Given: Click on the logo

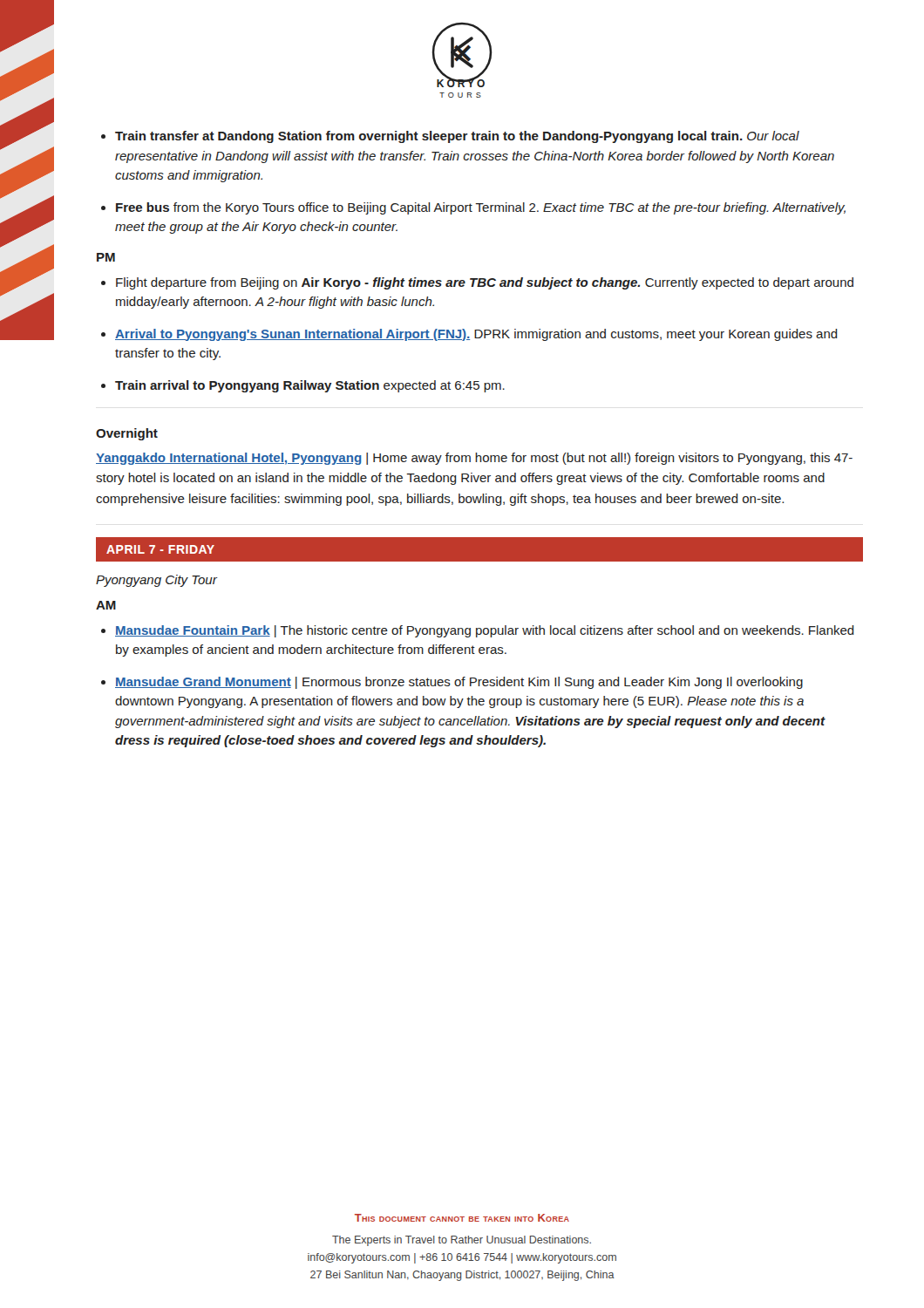Looking at the screenshot, I should point(462,60).
